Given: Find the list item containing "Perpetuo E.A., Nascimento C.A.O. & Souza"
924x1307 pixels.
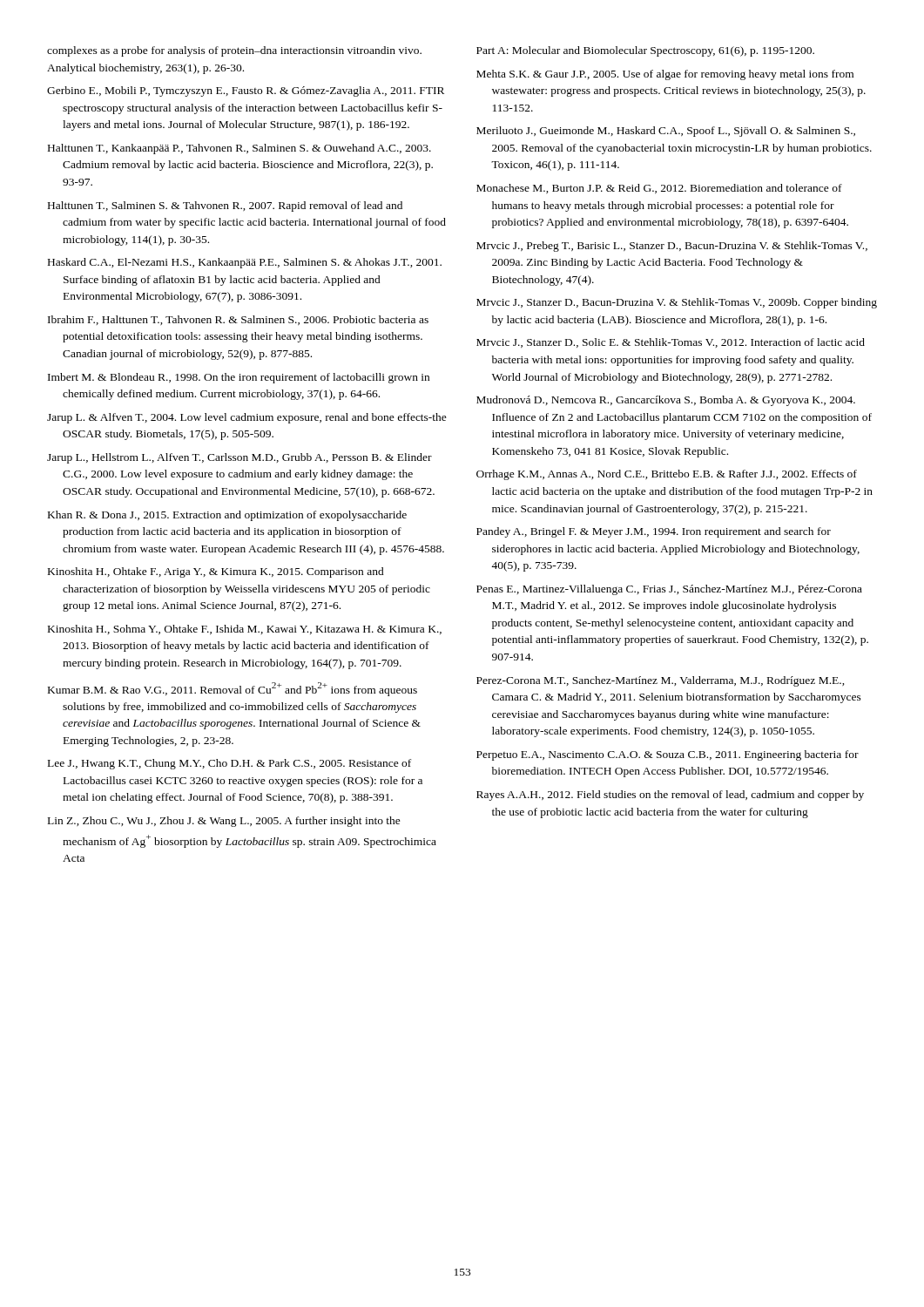Looking at the screenshot, I should 667,763.
